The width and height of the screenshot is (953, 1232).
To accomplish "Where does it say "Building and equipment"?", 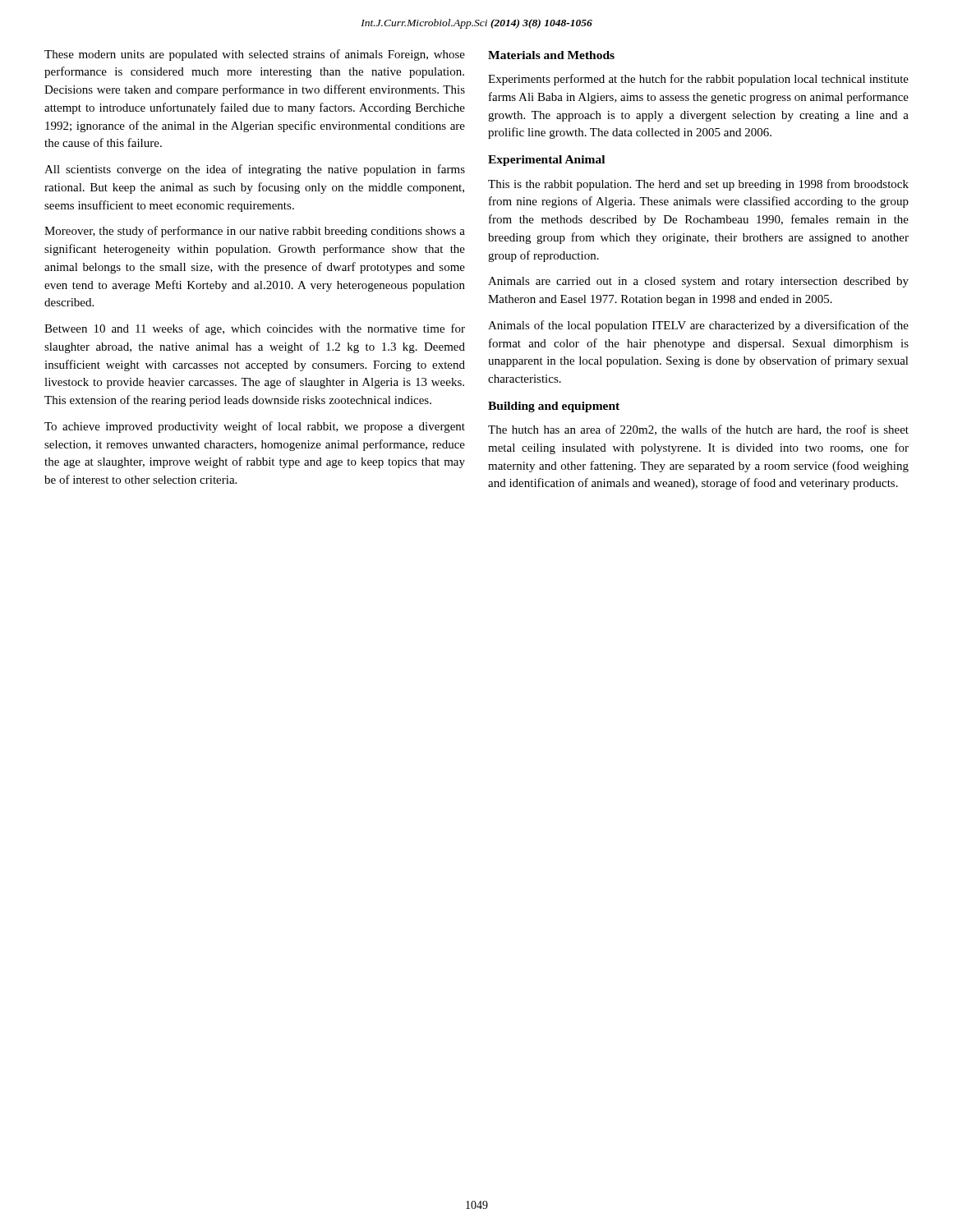I will (554, 405).
